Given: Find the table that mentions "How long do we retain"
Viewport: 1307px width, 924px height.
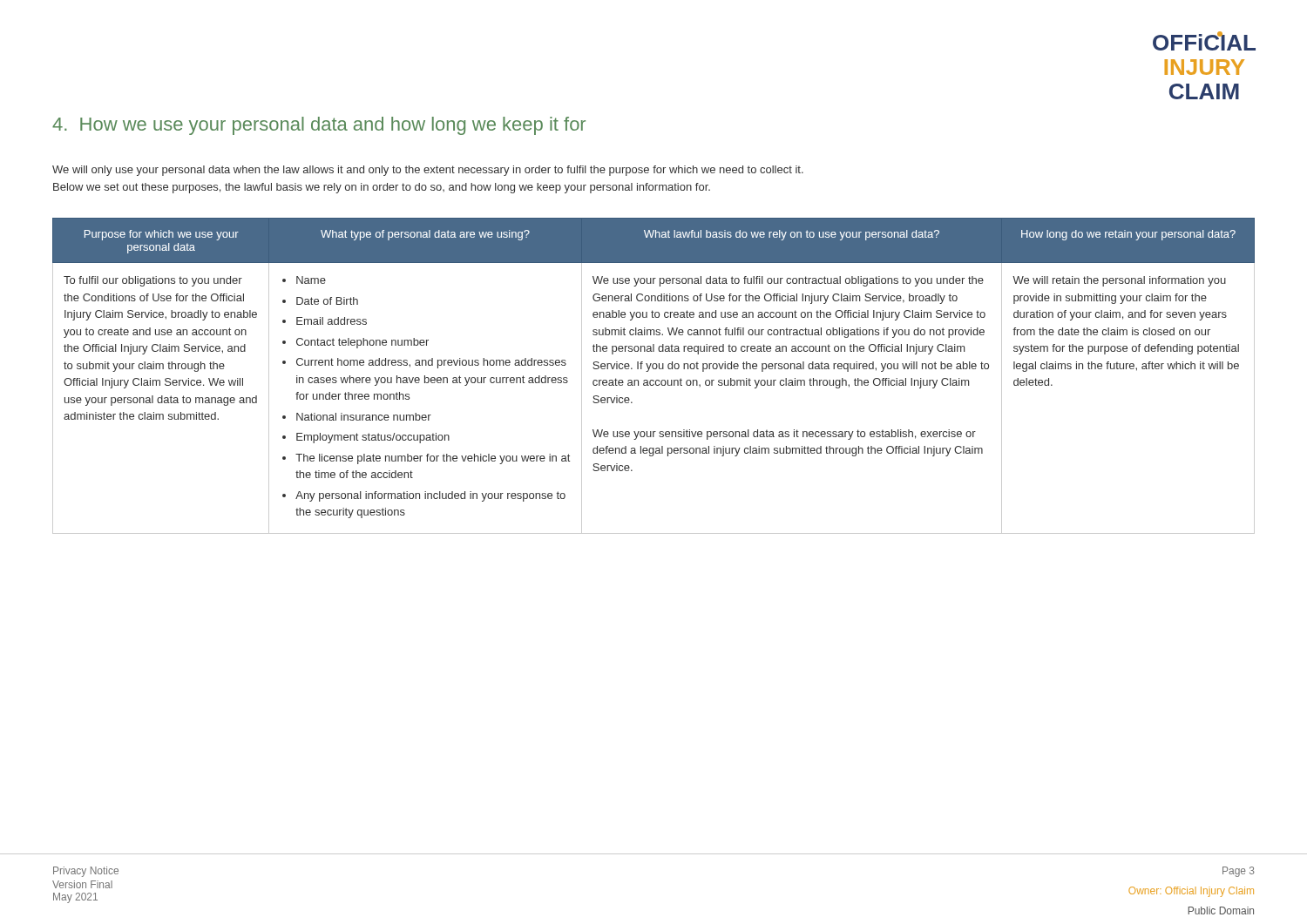Looking at the screenshot, I should click(x=654, y=376).
